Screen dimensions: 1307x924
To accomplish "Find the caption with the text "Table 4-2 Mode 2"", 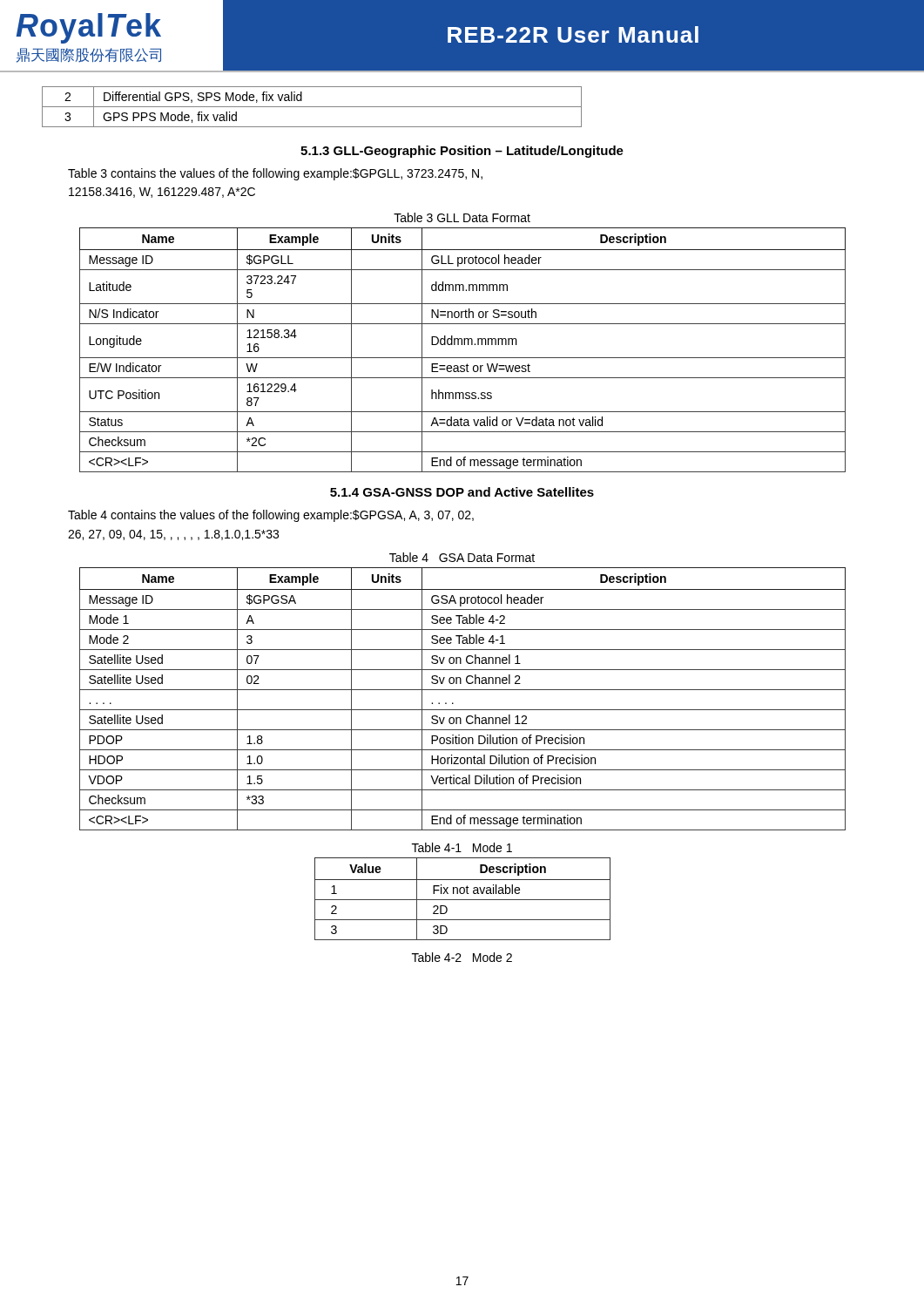I will [x=462, y=958].
